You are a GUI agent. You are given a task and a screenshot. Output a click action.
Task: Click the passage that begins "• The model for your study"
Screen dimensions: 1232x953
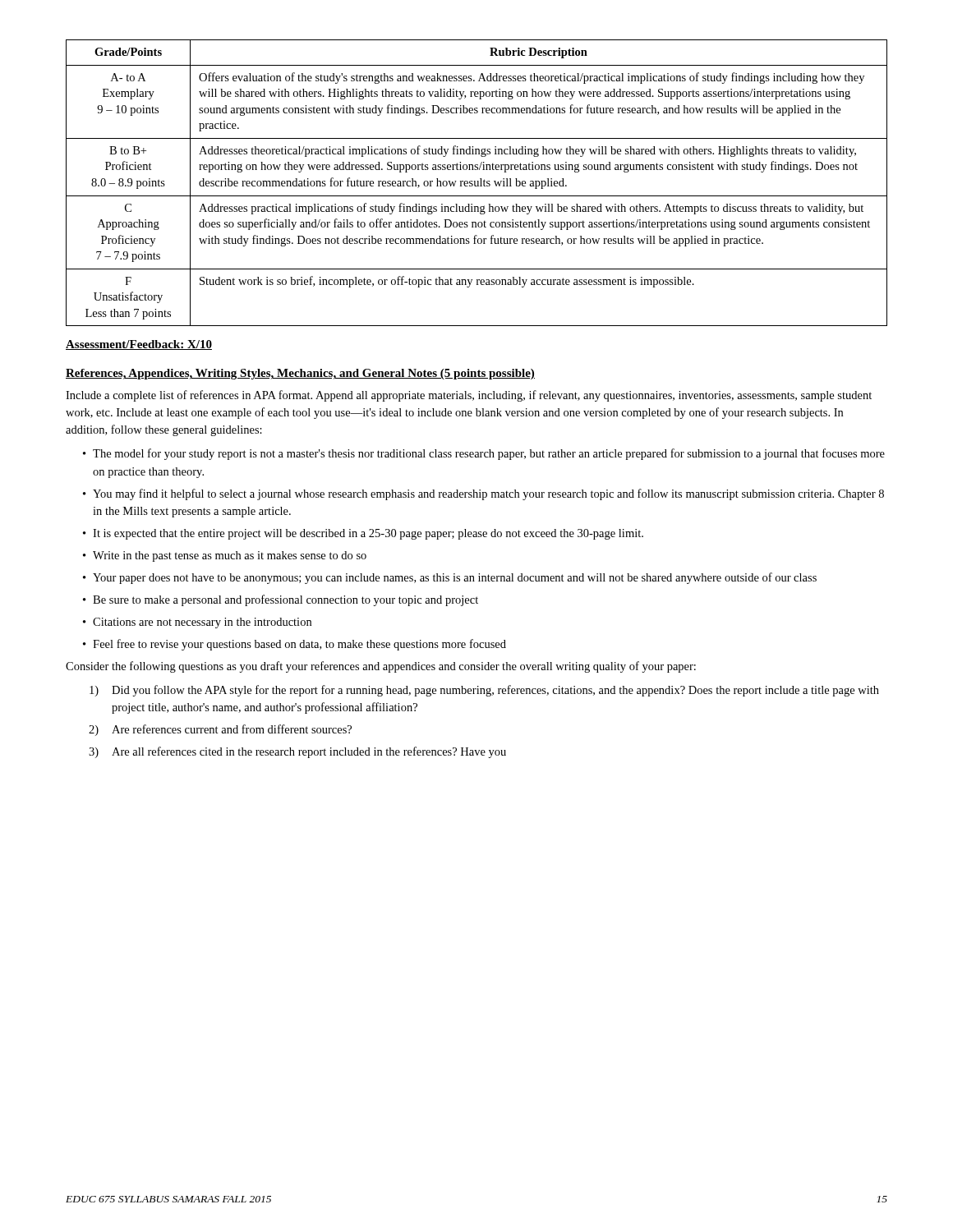click(x=485, y=463)
